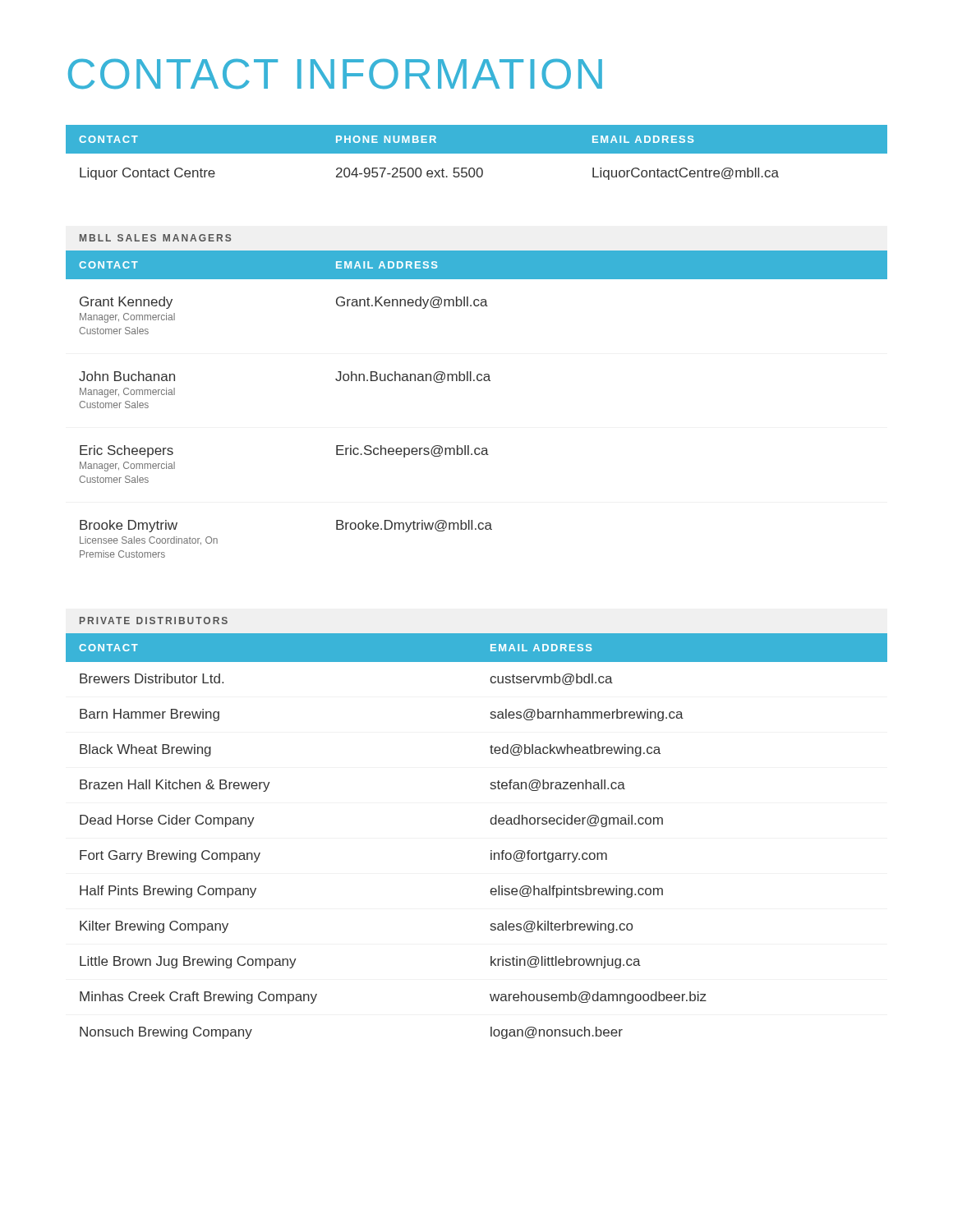Select the section header with the text "MBLL SALES MANAGERS"
This screenshot has width=953, height=1232.
(x=155, y=238)
